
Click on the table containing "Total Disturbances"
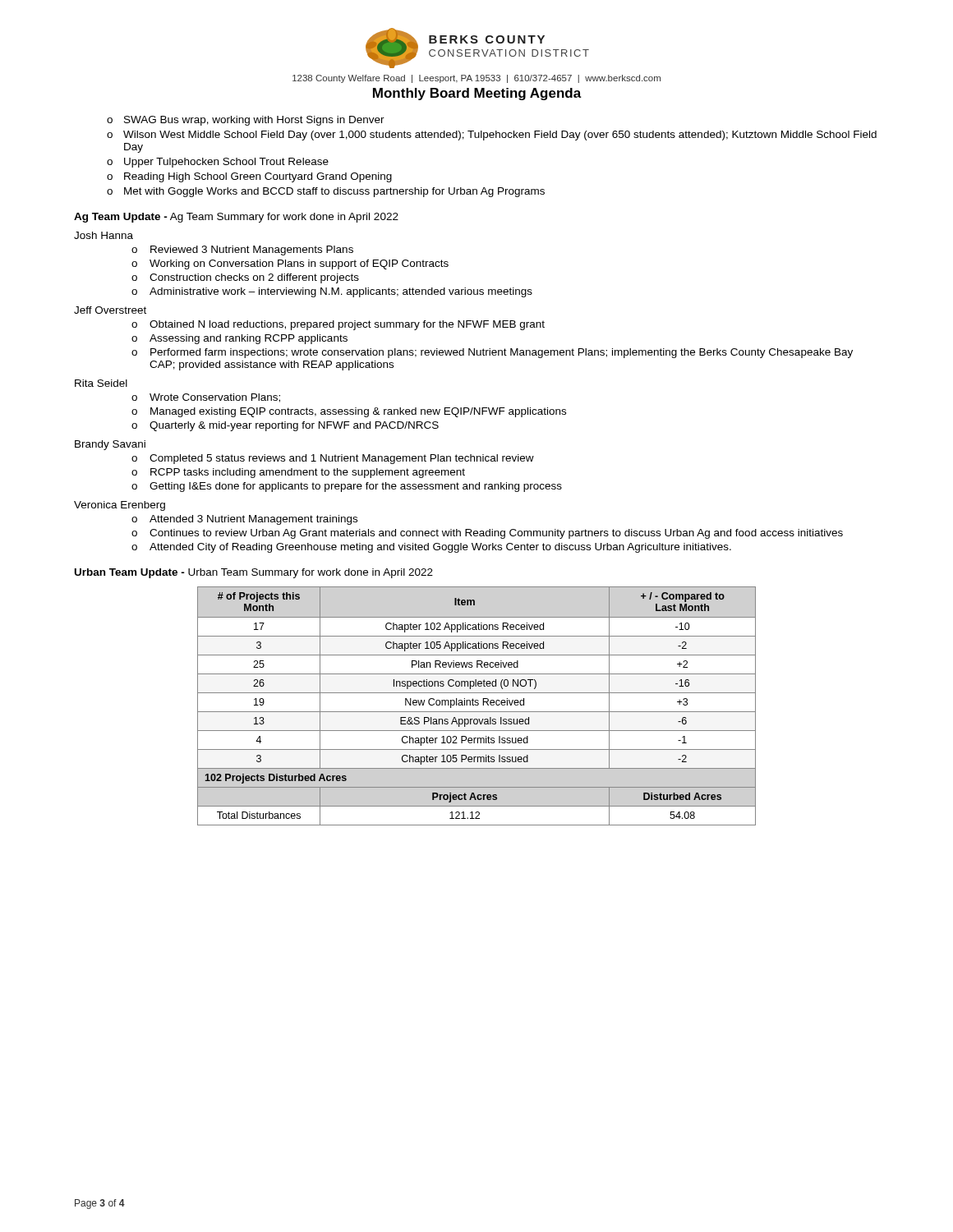pos(476,706)
